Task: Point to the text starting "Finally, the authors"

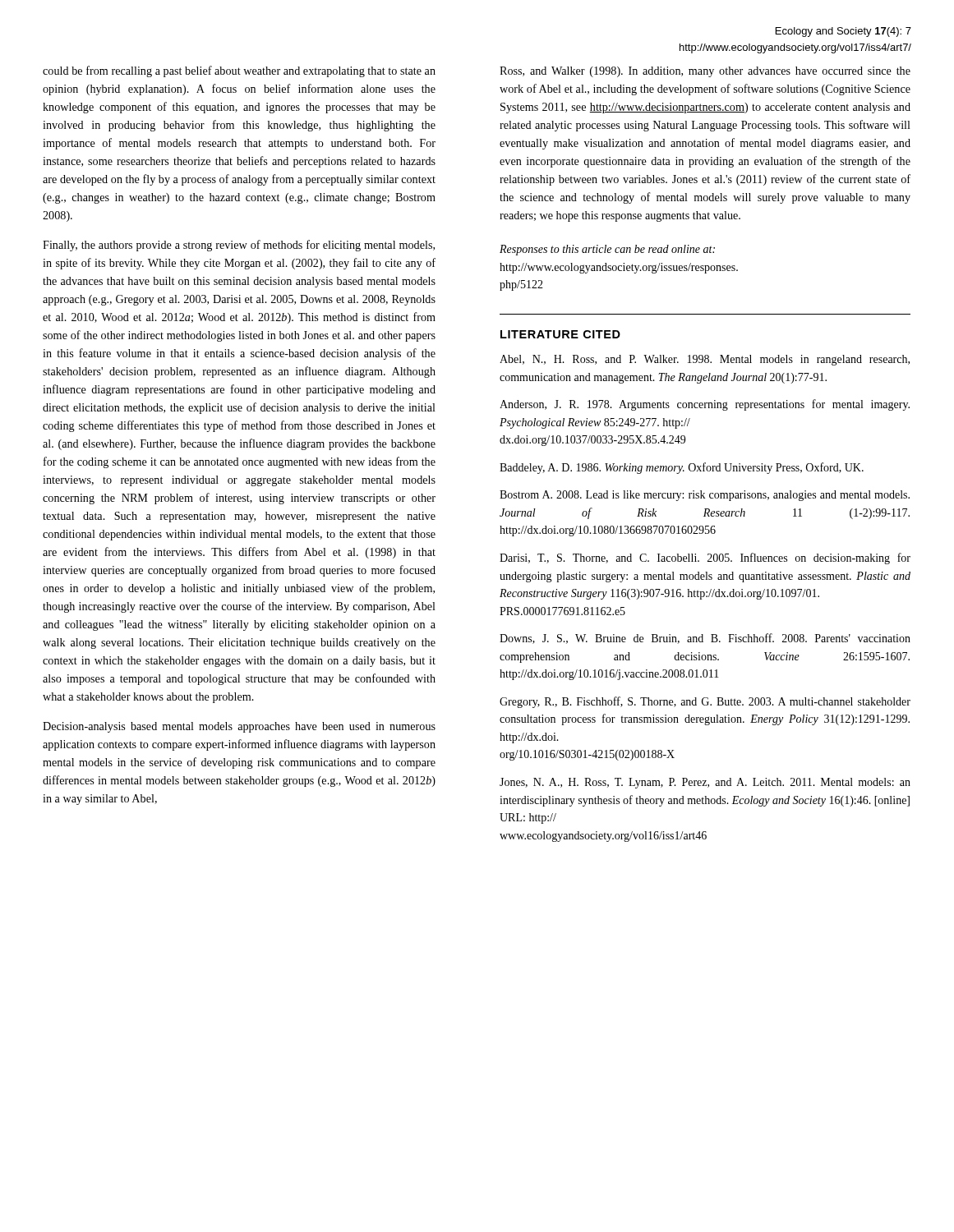Action: tap(239, 471)
